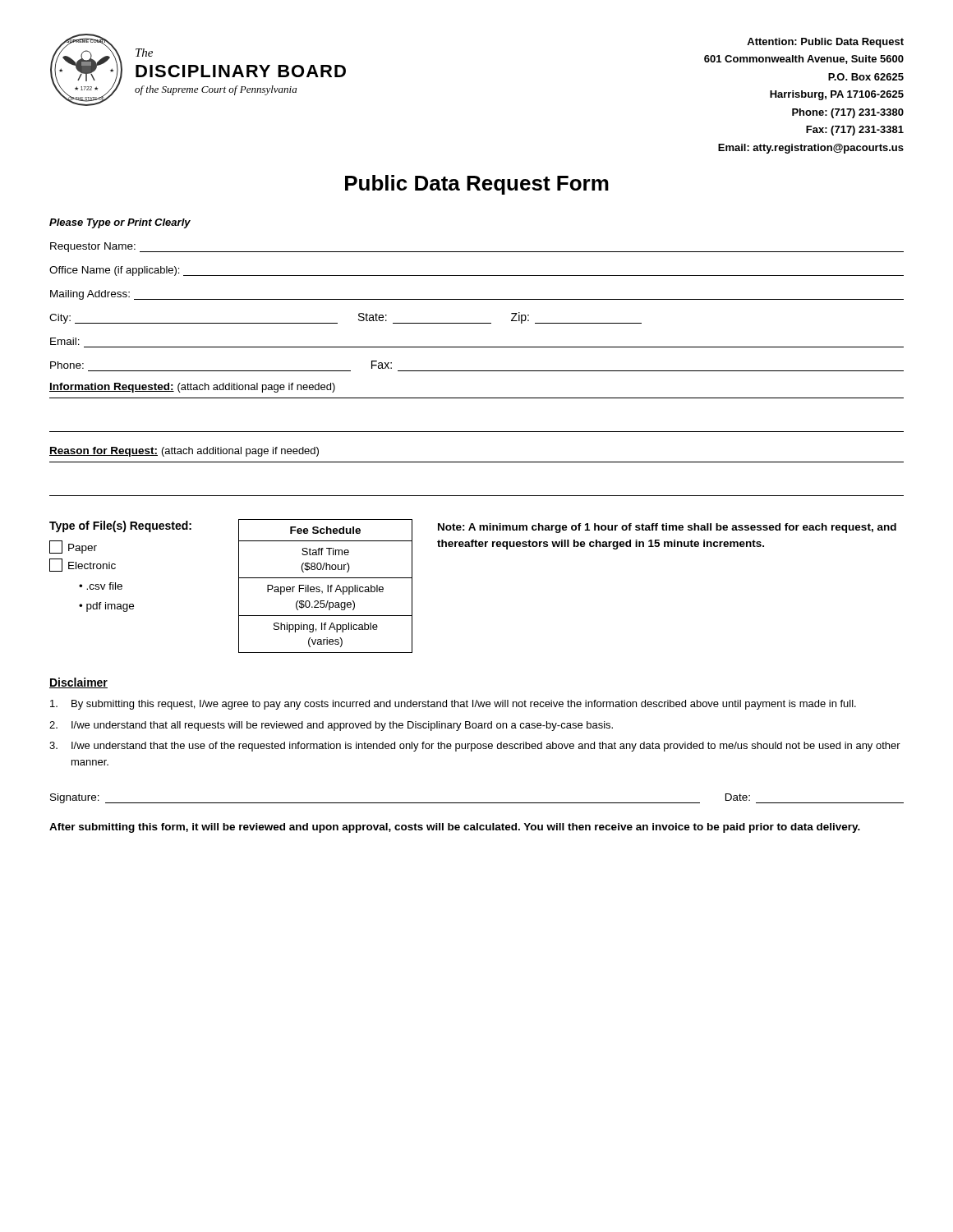Point to the block starting "3. I/we understand that the use of"
Image resolution: width=953 pixels, height=1232 pixels.
coord(476,754)
